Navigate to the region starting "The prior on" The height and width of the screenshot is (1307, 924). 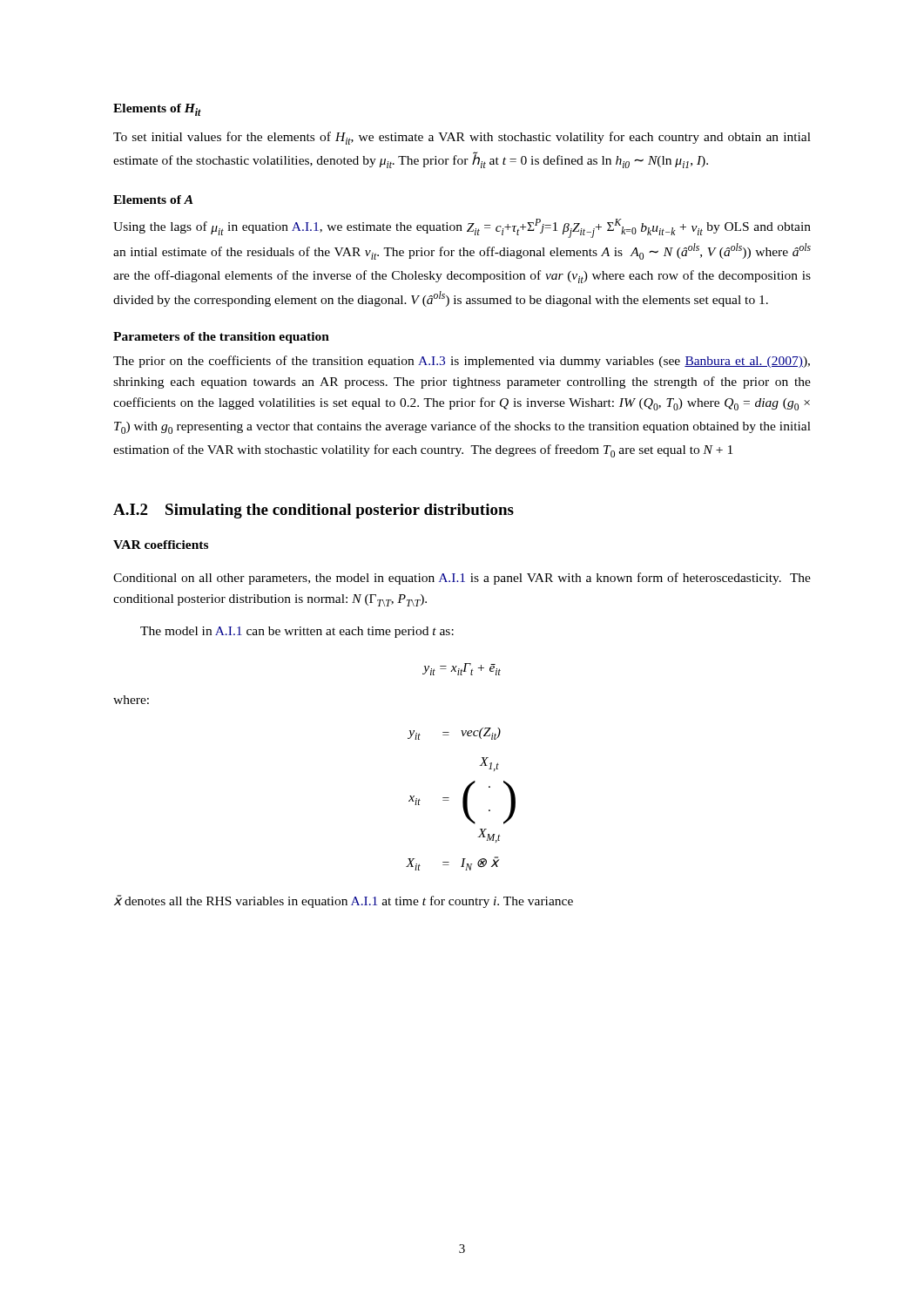click(x=462, y=407)
